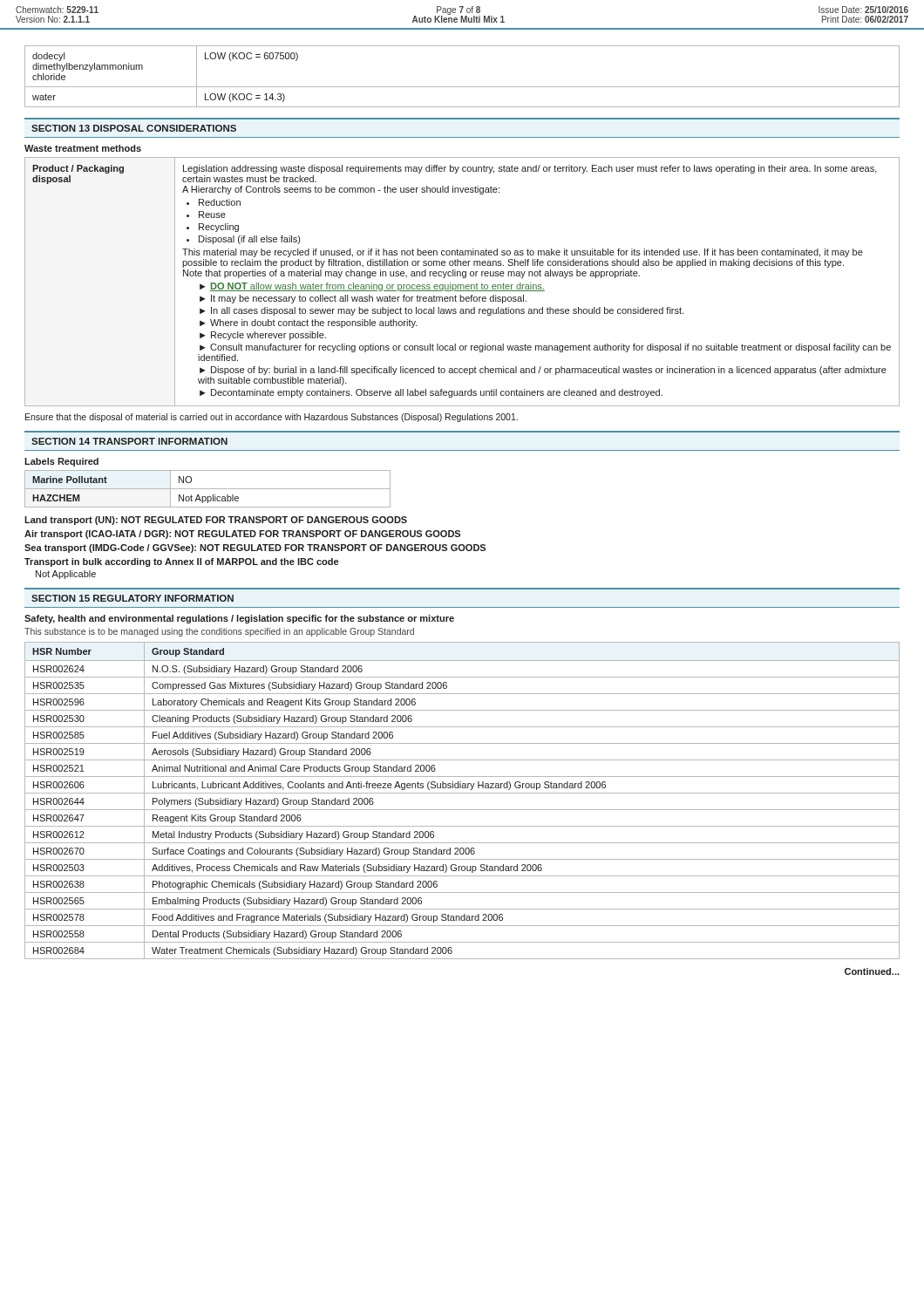
Task: Find the text block containing "This substance is to be"
Action: click(220, 631)
